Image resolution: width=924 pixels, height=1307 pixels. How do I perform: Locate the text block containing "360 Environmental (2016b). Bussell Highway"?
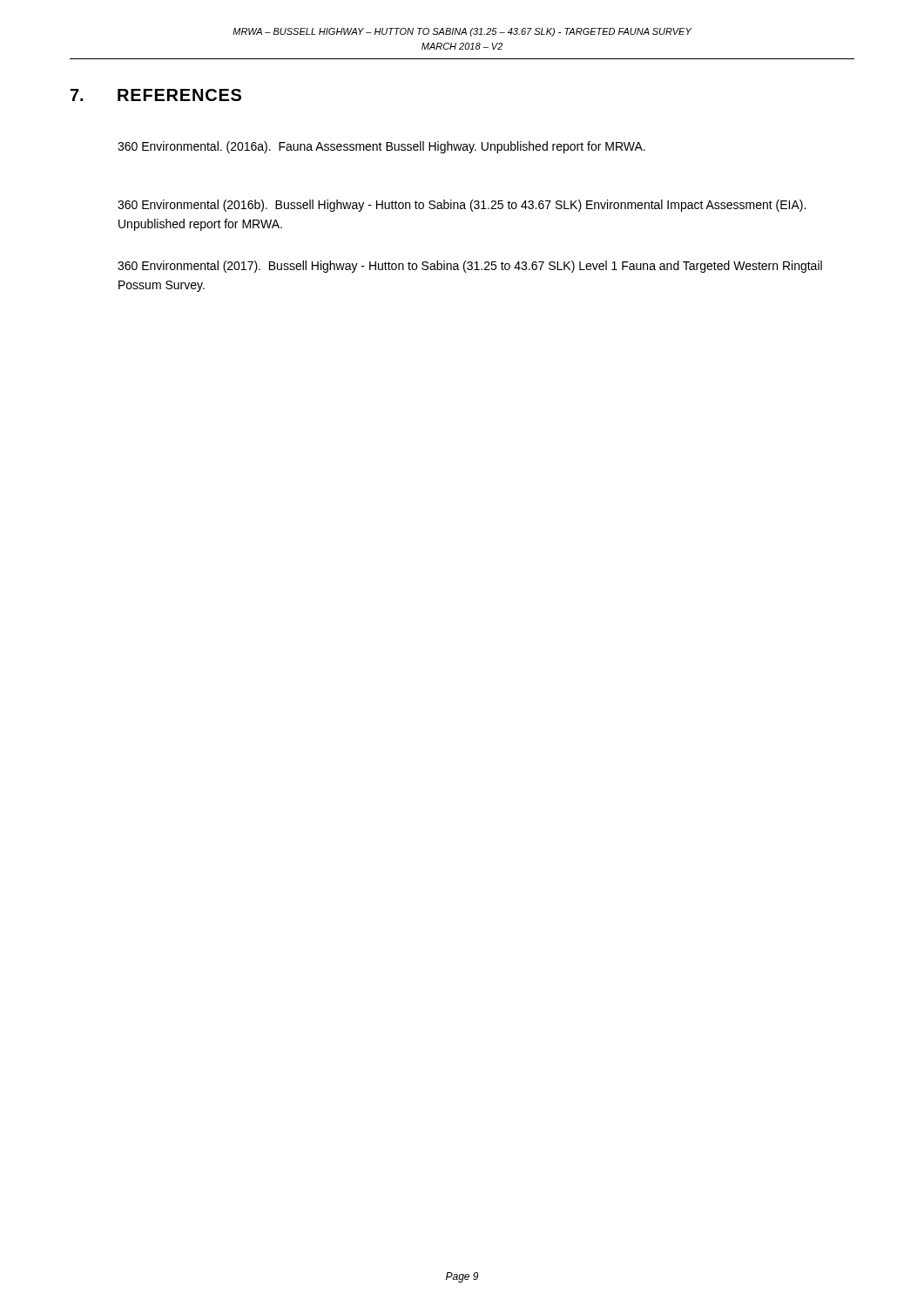click(464, 214)
